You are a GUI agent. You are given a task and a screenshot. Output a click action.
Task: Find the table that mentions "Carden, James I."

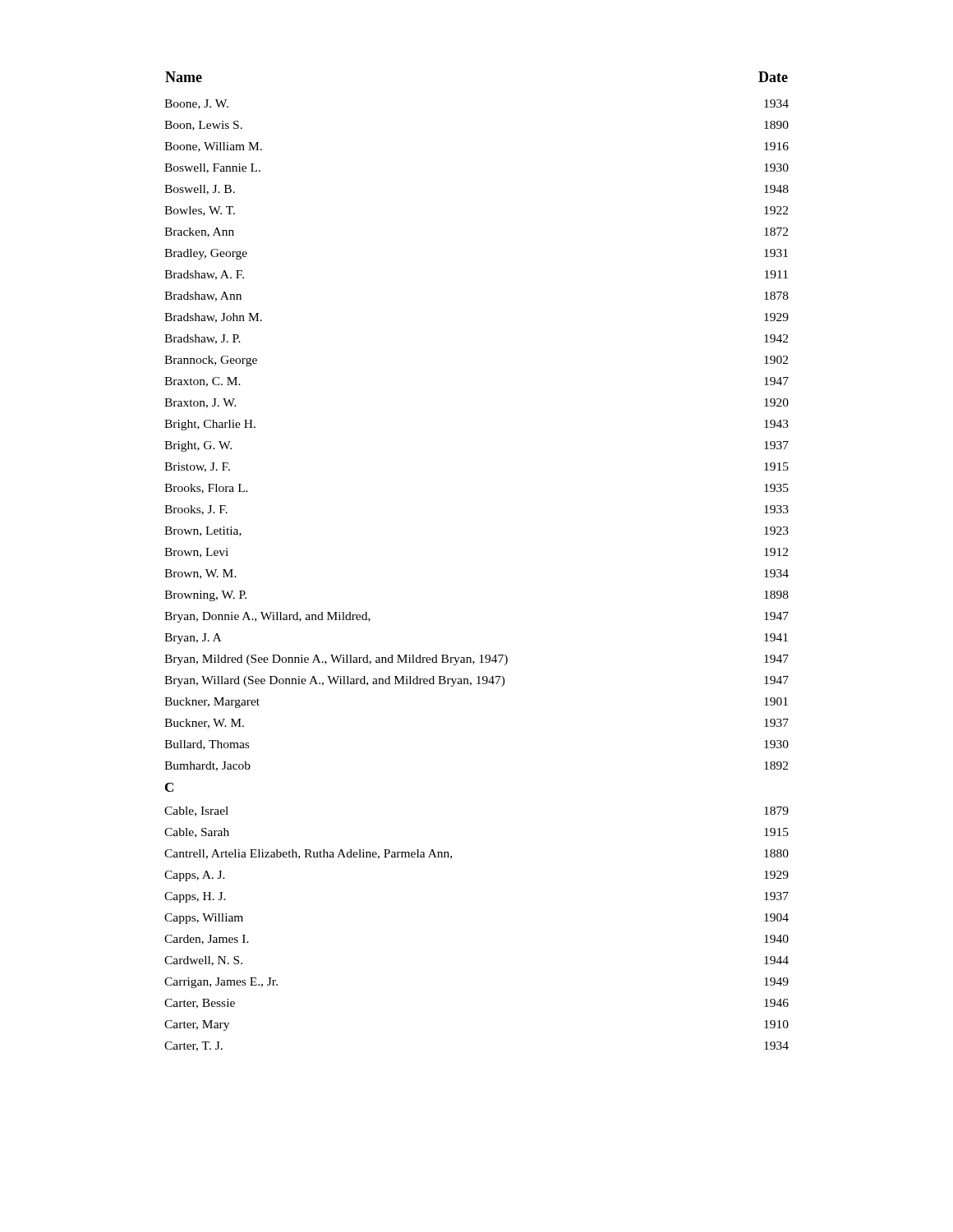point(476,561)
